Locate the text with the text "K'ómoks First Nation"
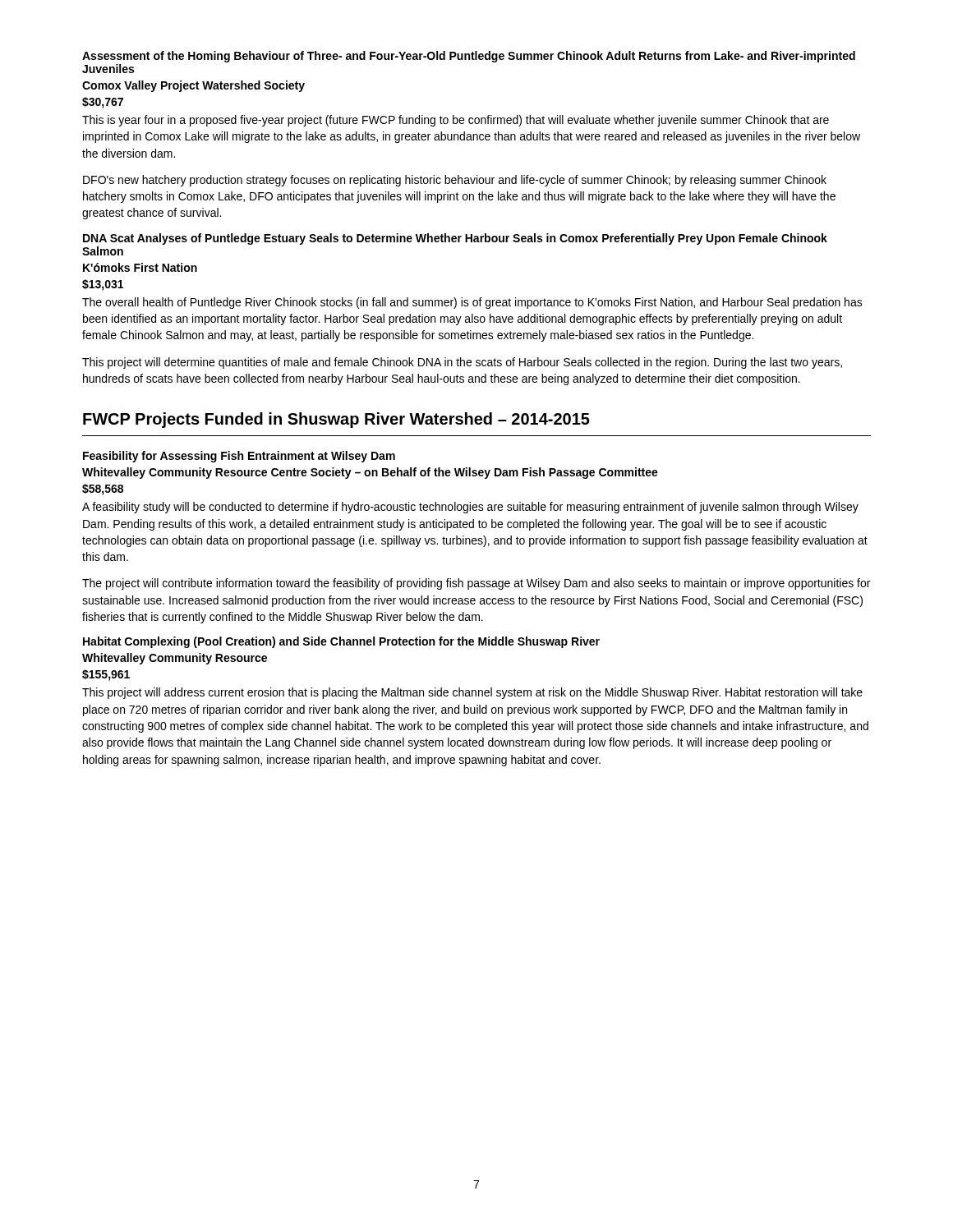953x1232 pixels. pyautogui.click(x=140, y=268)
